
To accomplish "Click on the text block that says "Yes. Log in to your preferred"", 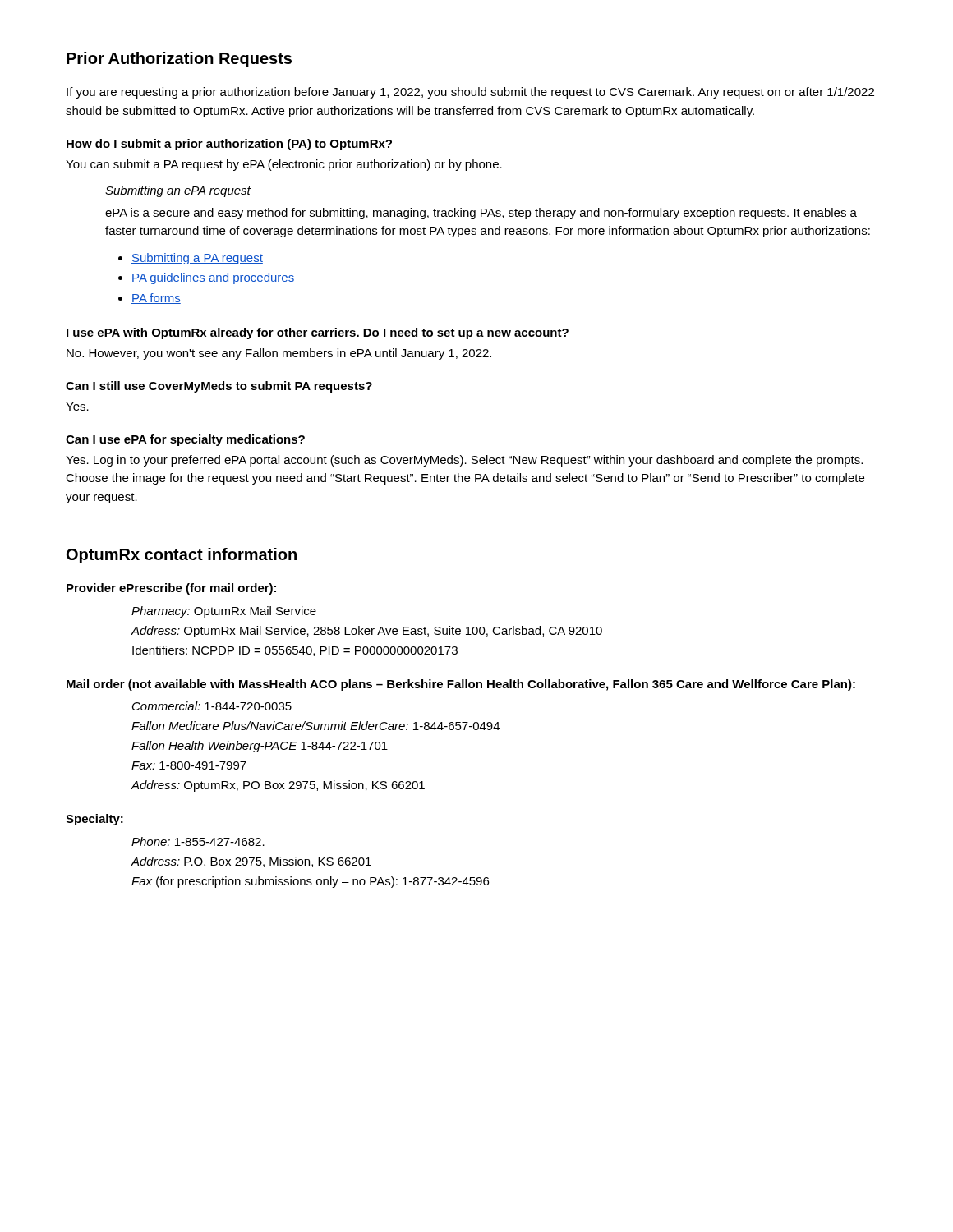I will 476,478.
